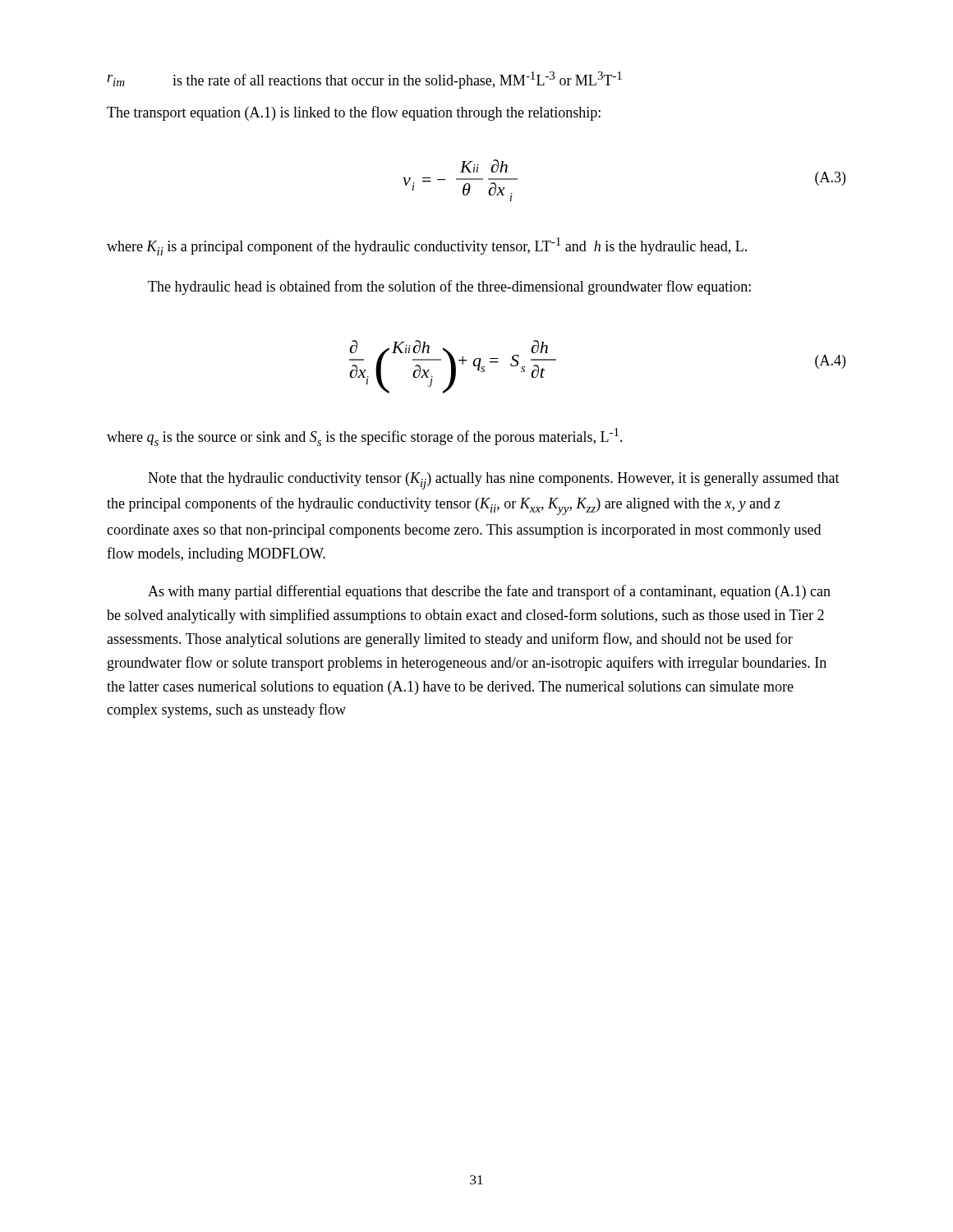Click on the text block with the text "The hydraulic head is"

point(450,287)
